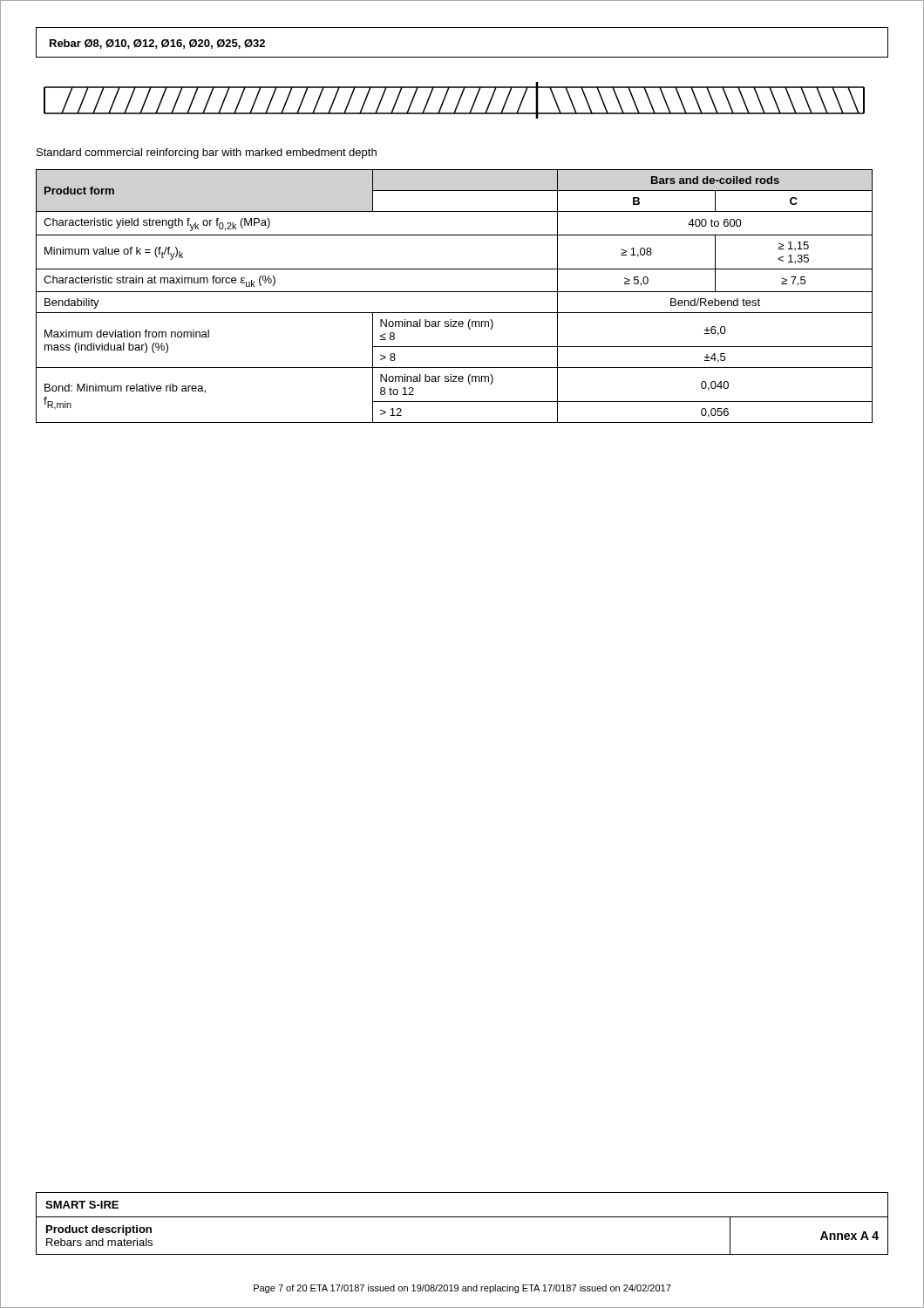924x1308 pixels.
Task: Locate the section header that opens with "Rebar Ø8, Ø10, Ø12, Ø16, Ø20, Ø25,"
Action: (157, 43)
